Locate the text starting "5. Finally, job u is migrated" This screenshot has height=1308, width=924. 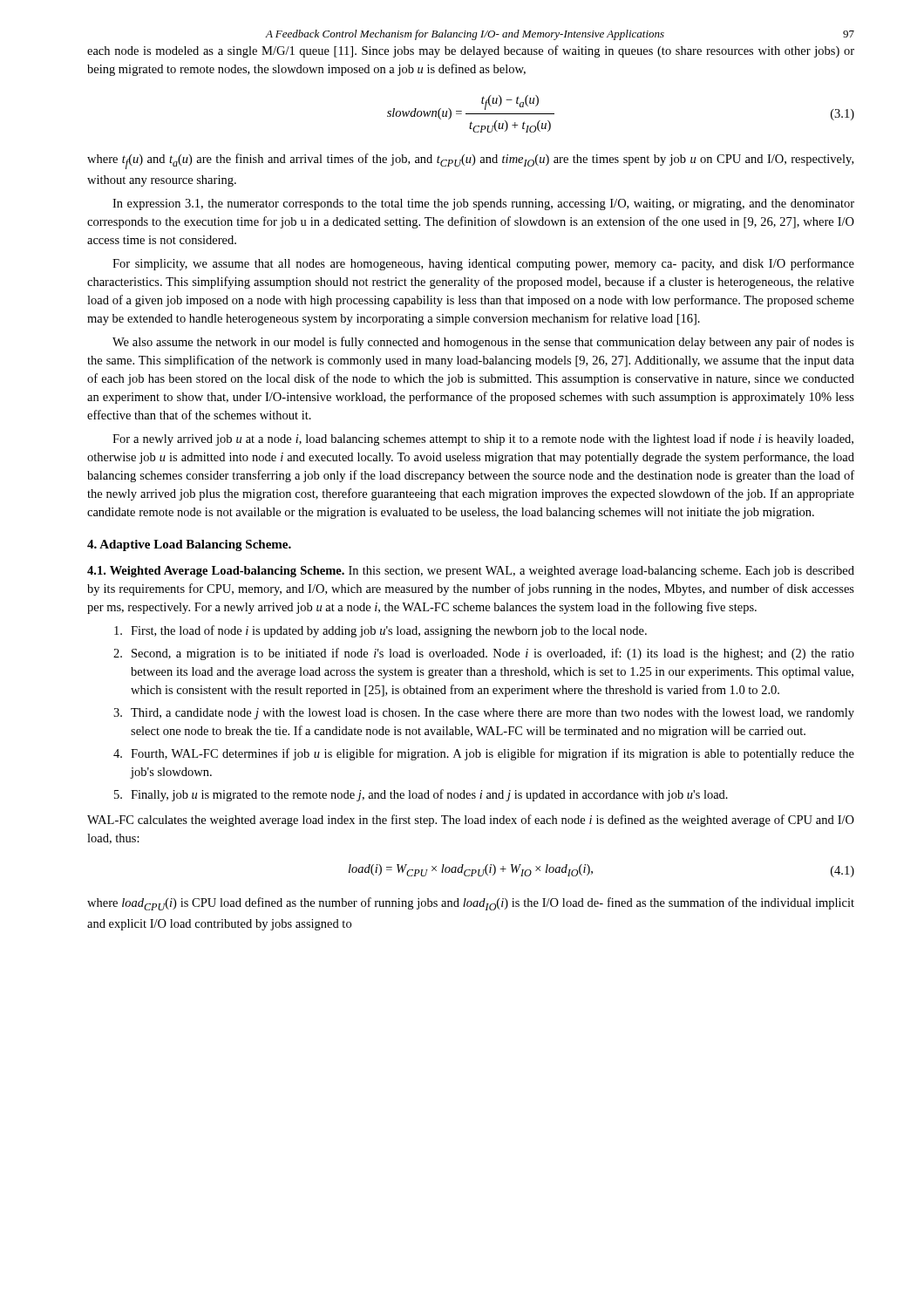click(484, 795)
